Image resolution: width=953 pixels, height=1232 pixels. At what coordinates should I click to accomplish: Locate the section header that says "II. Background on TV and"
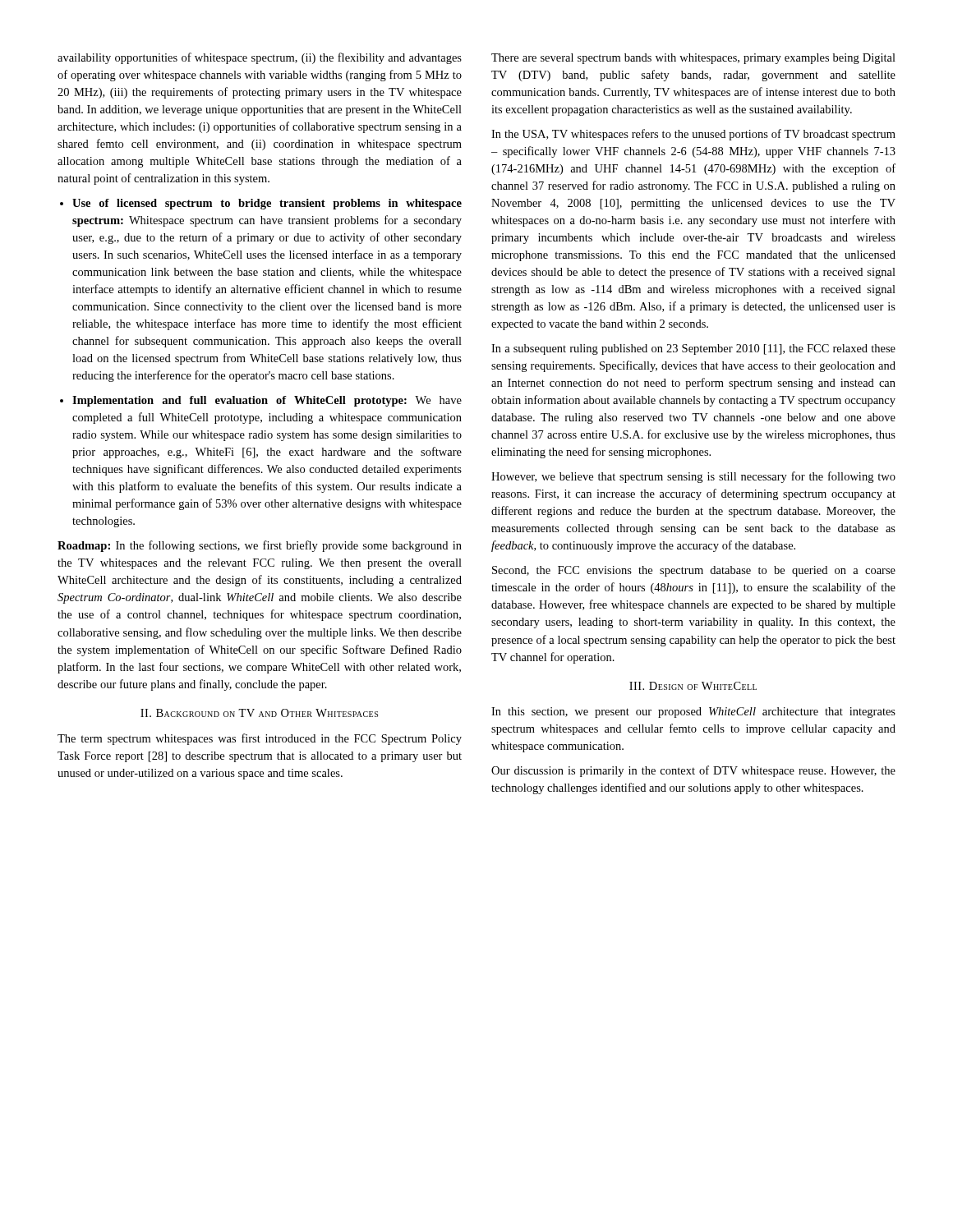(260, 713)
